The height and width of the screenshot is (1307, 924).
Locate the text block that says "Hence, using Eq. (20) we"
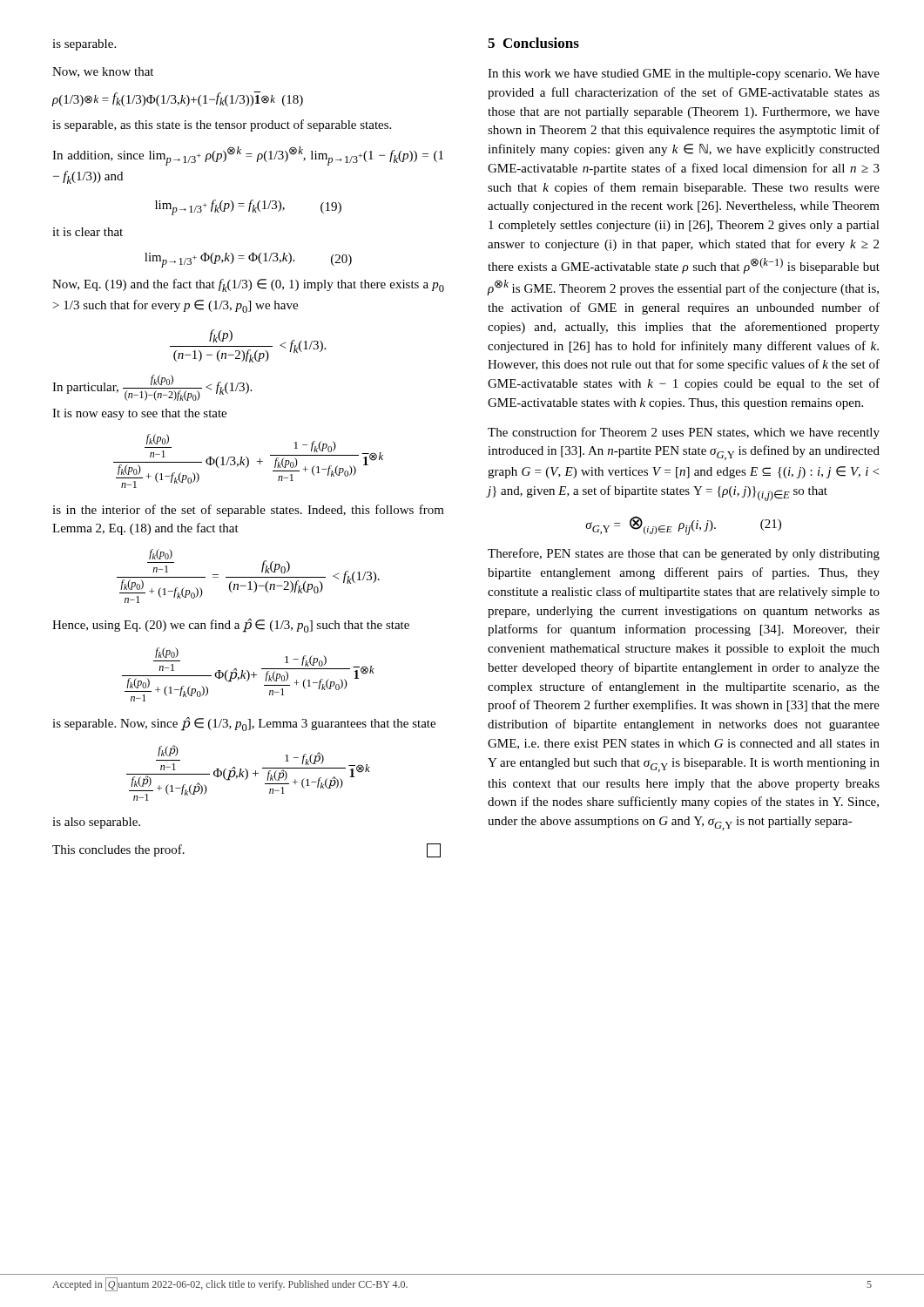tap(231, 626)
